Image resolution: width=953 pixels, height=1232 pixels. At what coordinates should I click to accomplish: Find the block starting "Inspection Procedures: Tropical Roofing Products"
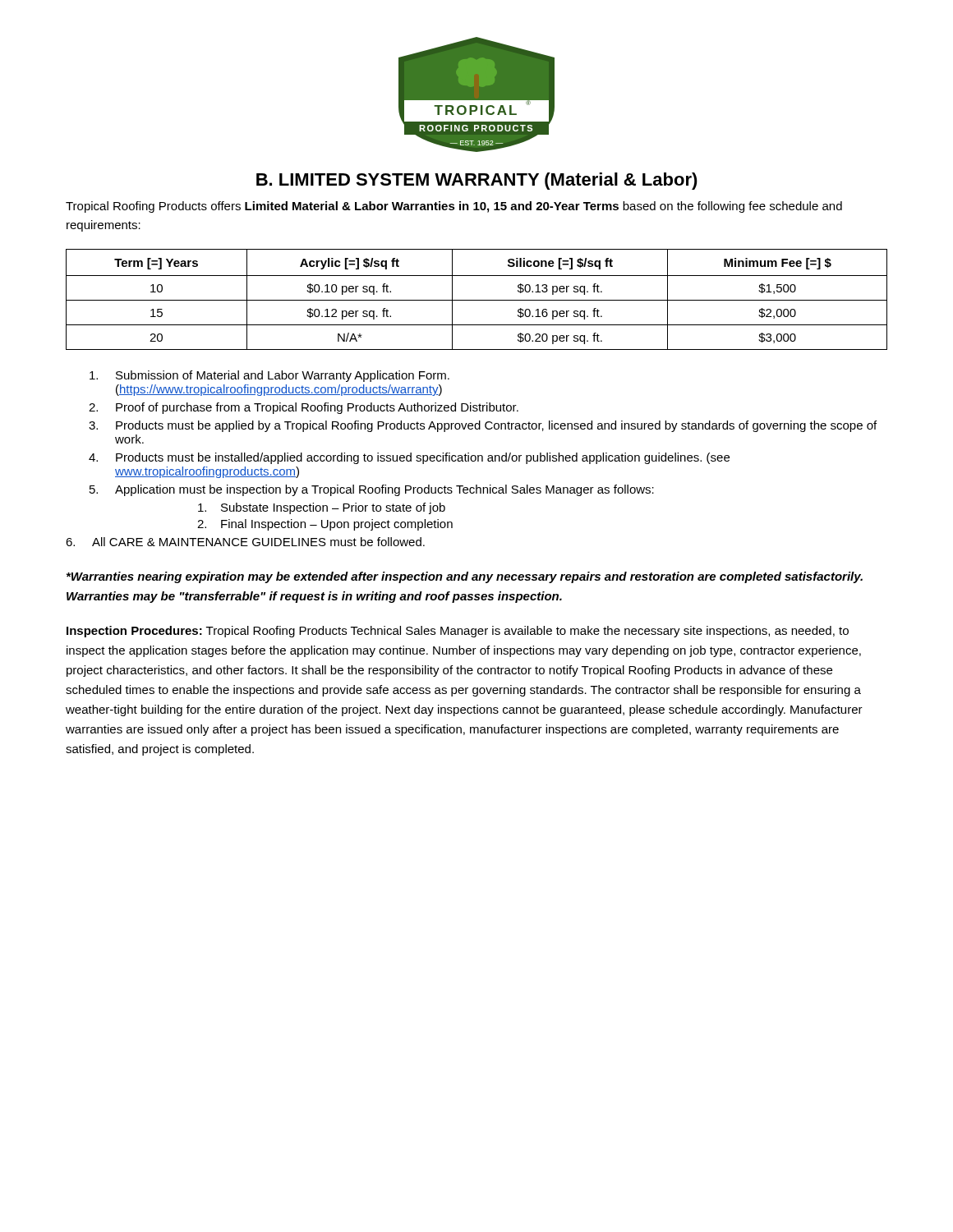pyautogui.click(x=464, y=689)
